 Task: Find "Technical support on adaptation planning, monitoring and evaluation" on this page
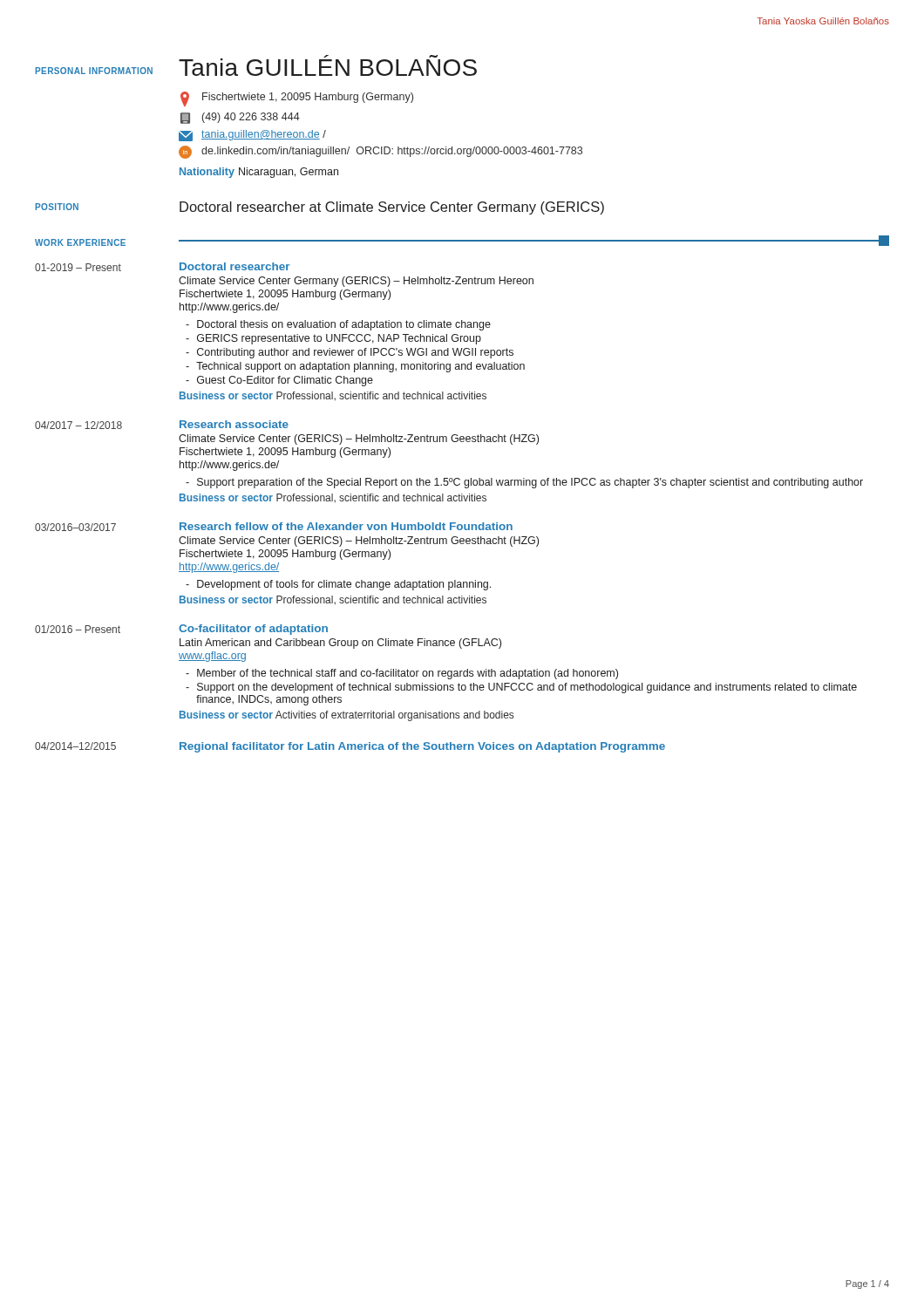[x=361, y=367]
